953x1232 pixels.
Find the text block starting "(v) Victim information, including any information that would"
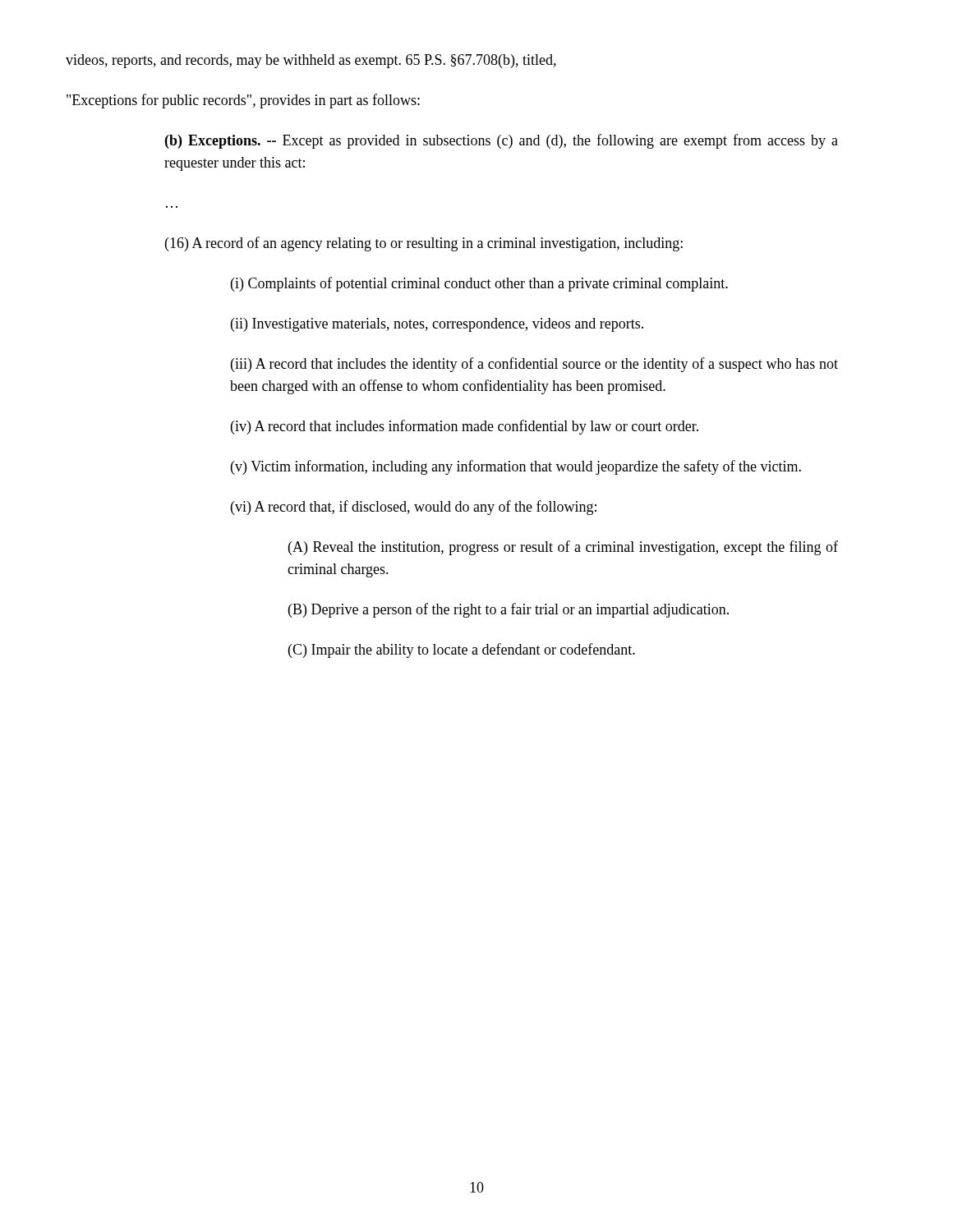tap(516, 466)
